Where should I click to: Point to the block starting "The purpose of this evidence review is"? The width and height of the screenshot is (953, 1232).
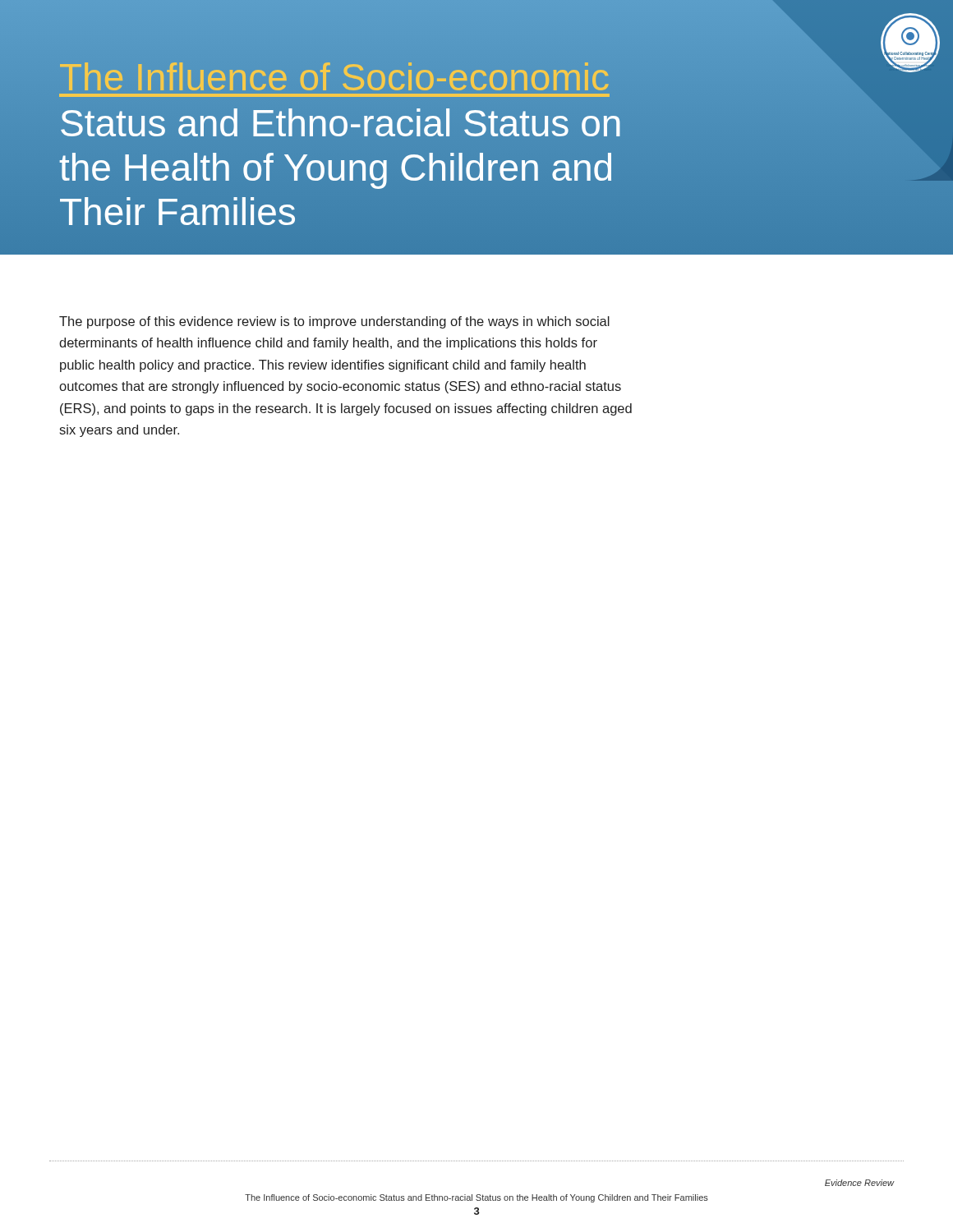[x=346, y=375]
